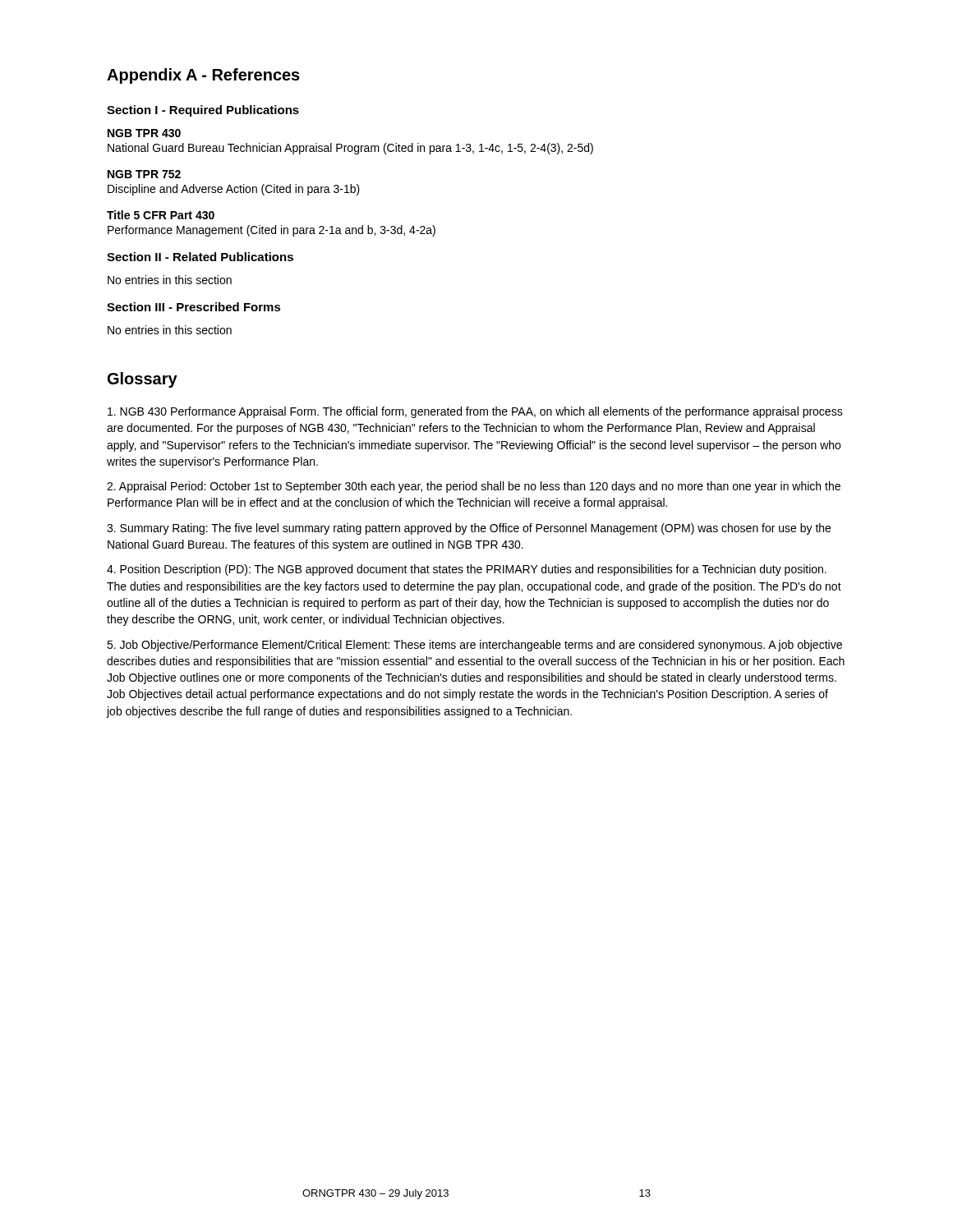Point to the passage starting "Section II -"

(200, 257)
